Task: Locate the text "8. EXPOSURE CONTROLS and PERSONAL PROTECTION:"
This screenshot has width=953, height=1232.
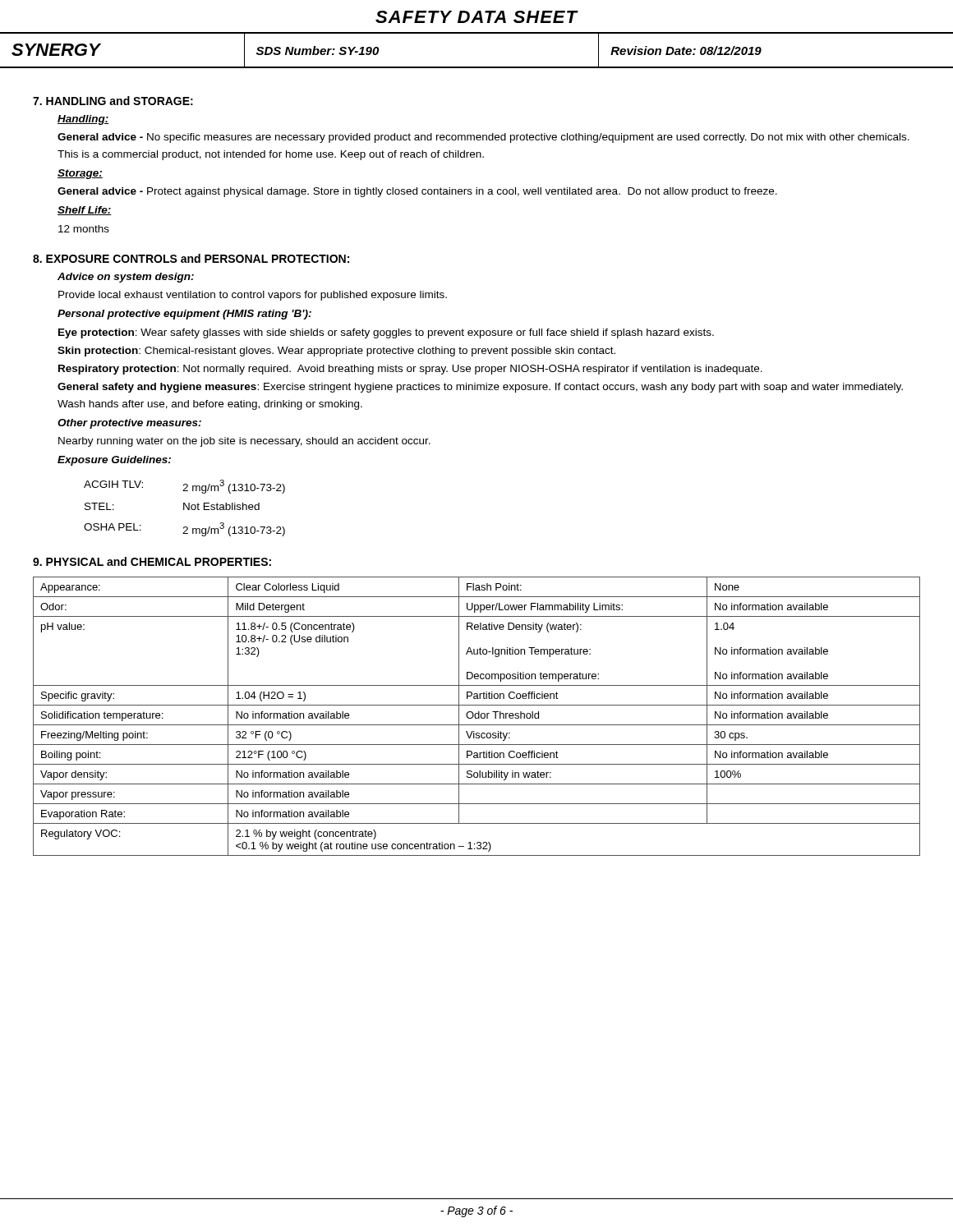Action: (192, 259)
